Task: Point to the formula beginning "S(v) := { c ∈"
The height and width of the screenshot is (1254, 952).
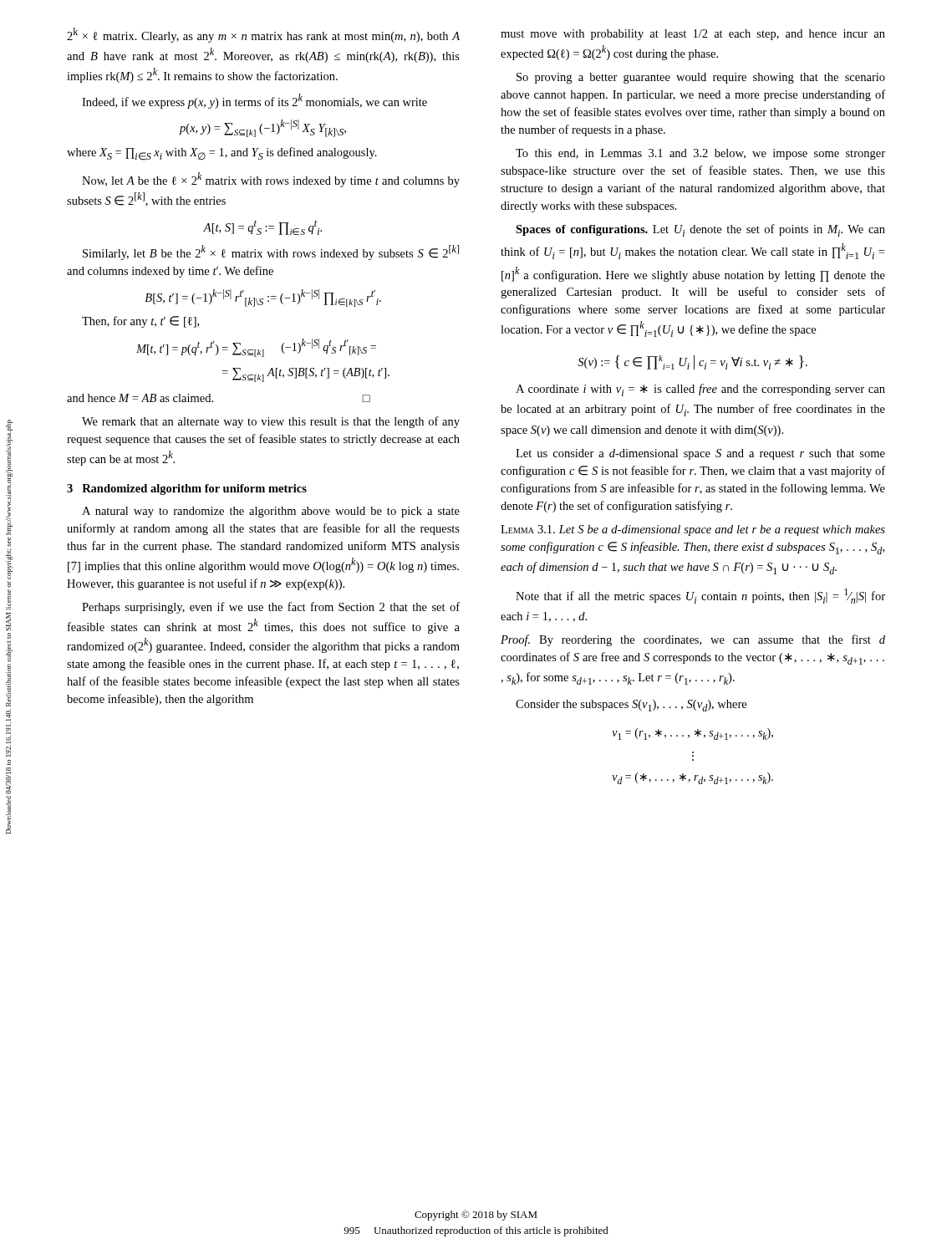Action: tap(693, 362)
